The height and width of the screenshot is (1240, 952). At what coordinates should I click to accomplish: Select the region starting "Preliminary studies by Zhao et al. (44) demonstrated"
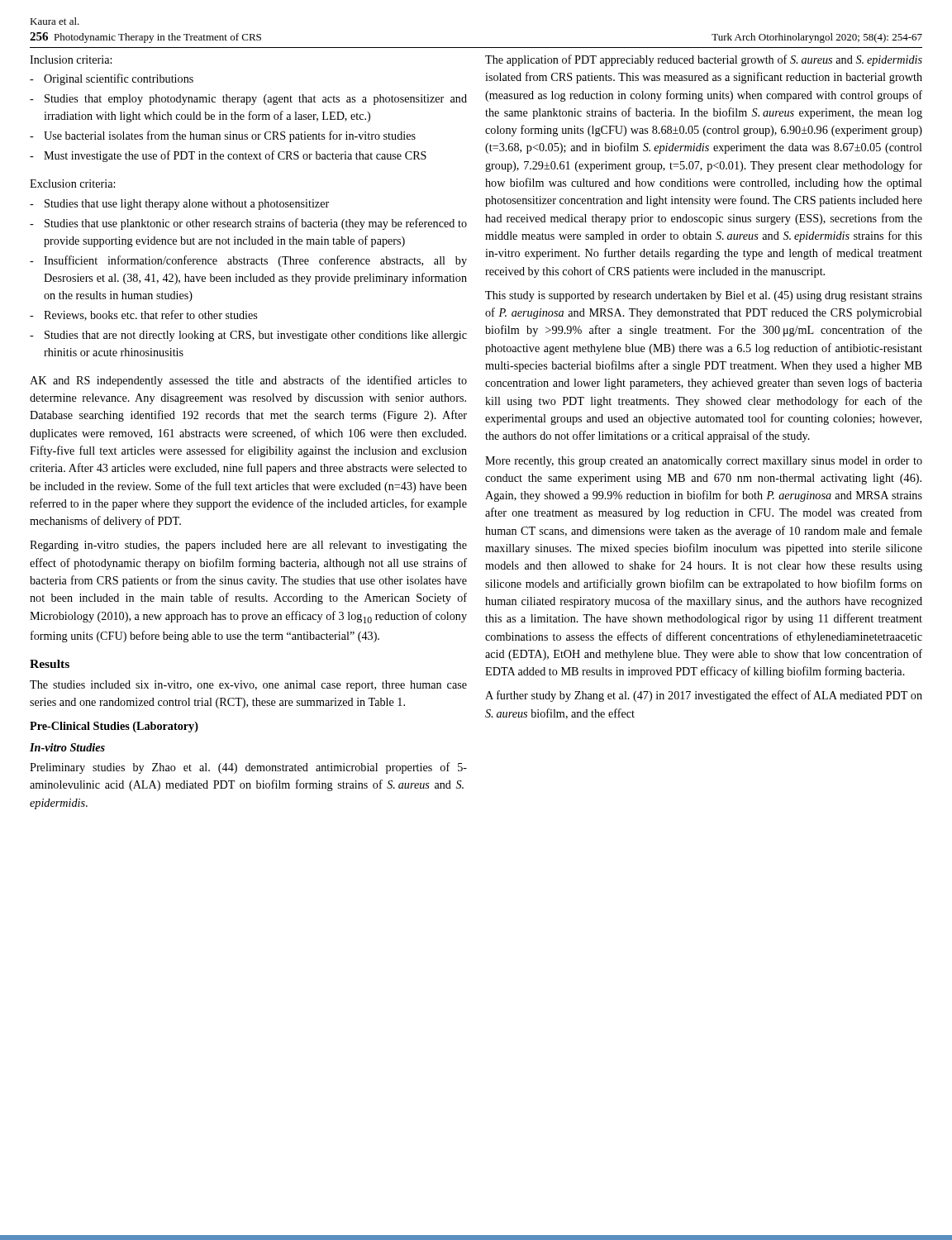[248, 785]
